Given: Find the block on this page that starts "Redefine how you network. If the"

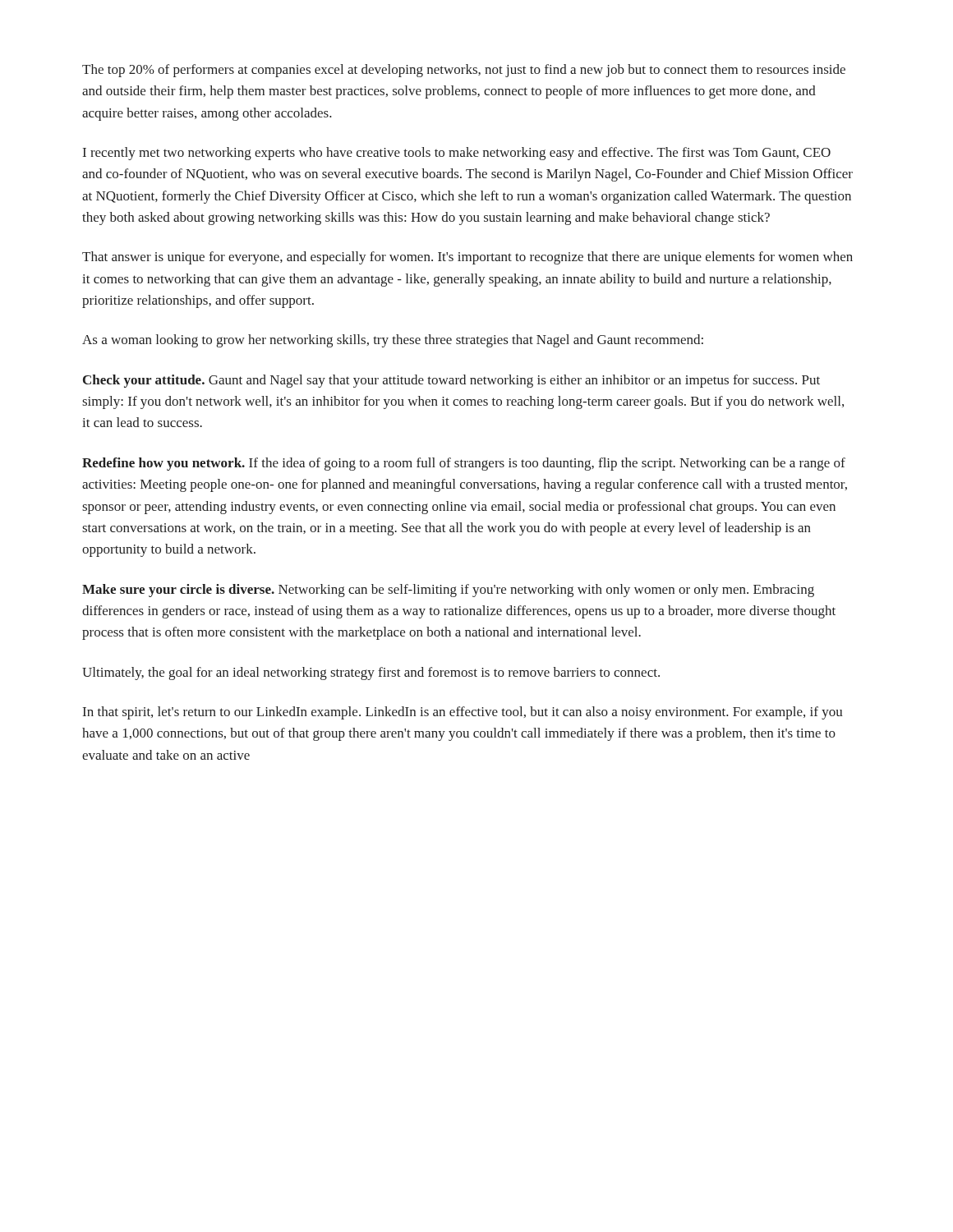Looking at the screenshot, I should tap(465, 506).
